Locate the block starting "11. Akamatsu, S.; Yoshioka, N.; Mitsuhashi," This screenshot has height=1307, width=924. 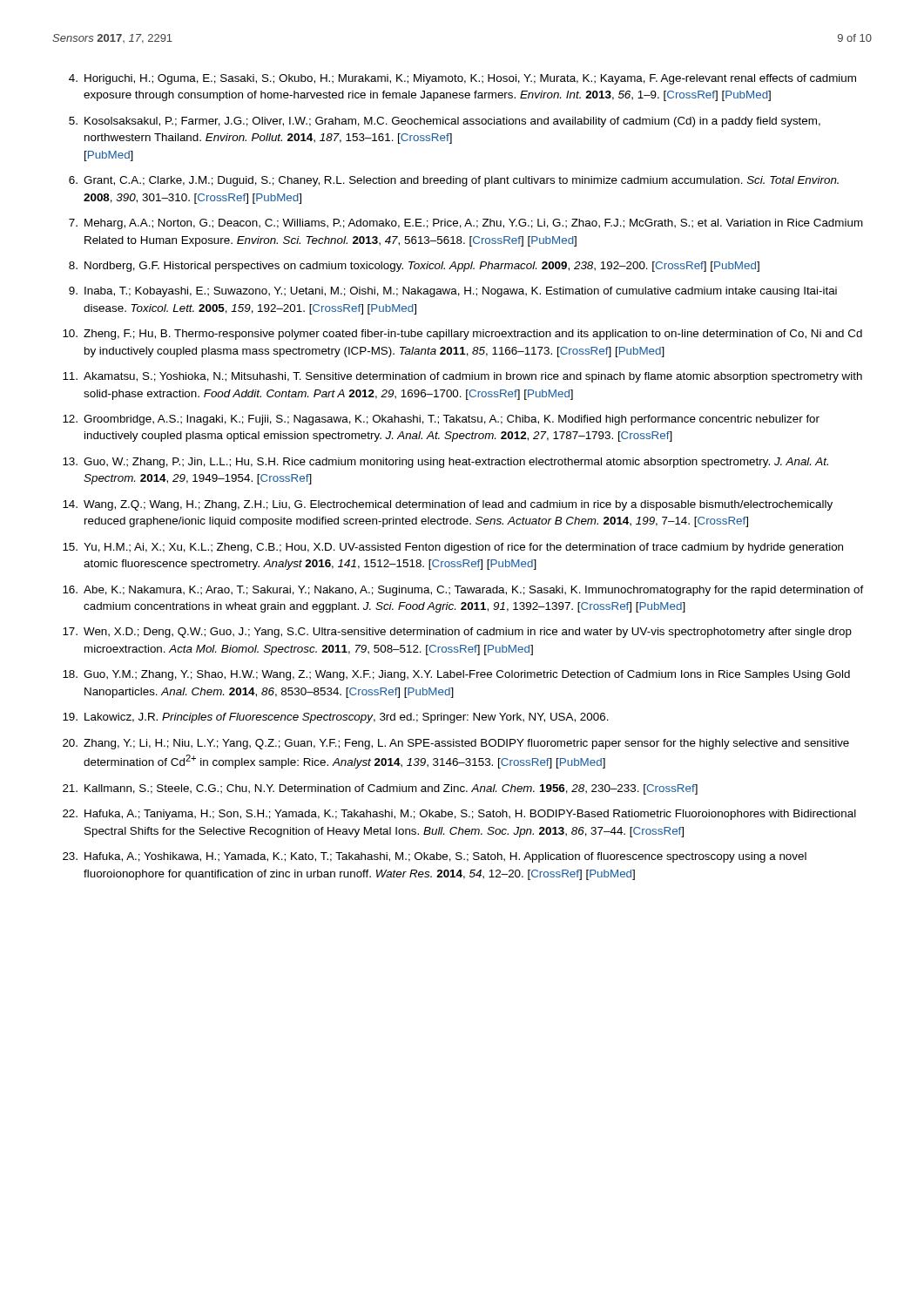[x=462, y=385]
